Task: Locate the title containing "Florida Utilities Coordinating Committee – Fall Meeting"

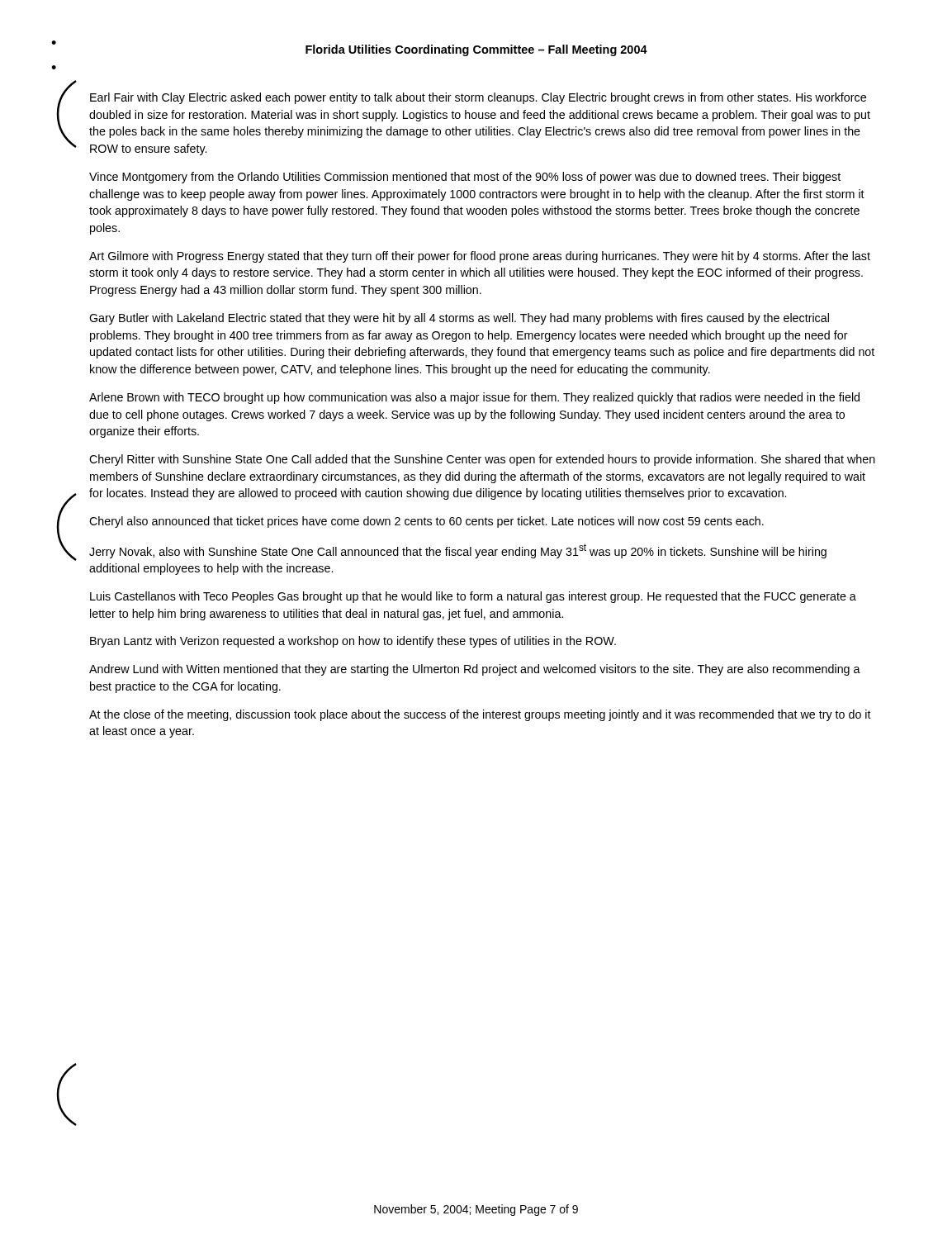Action: pyautogui.click(x=476, y=50)
